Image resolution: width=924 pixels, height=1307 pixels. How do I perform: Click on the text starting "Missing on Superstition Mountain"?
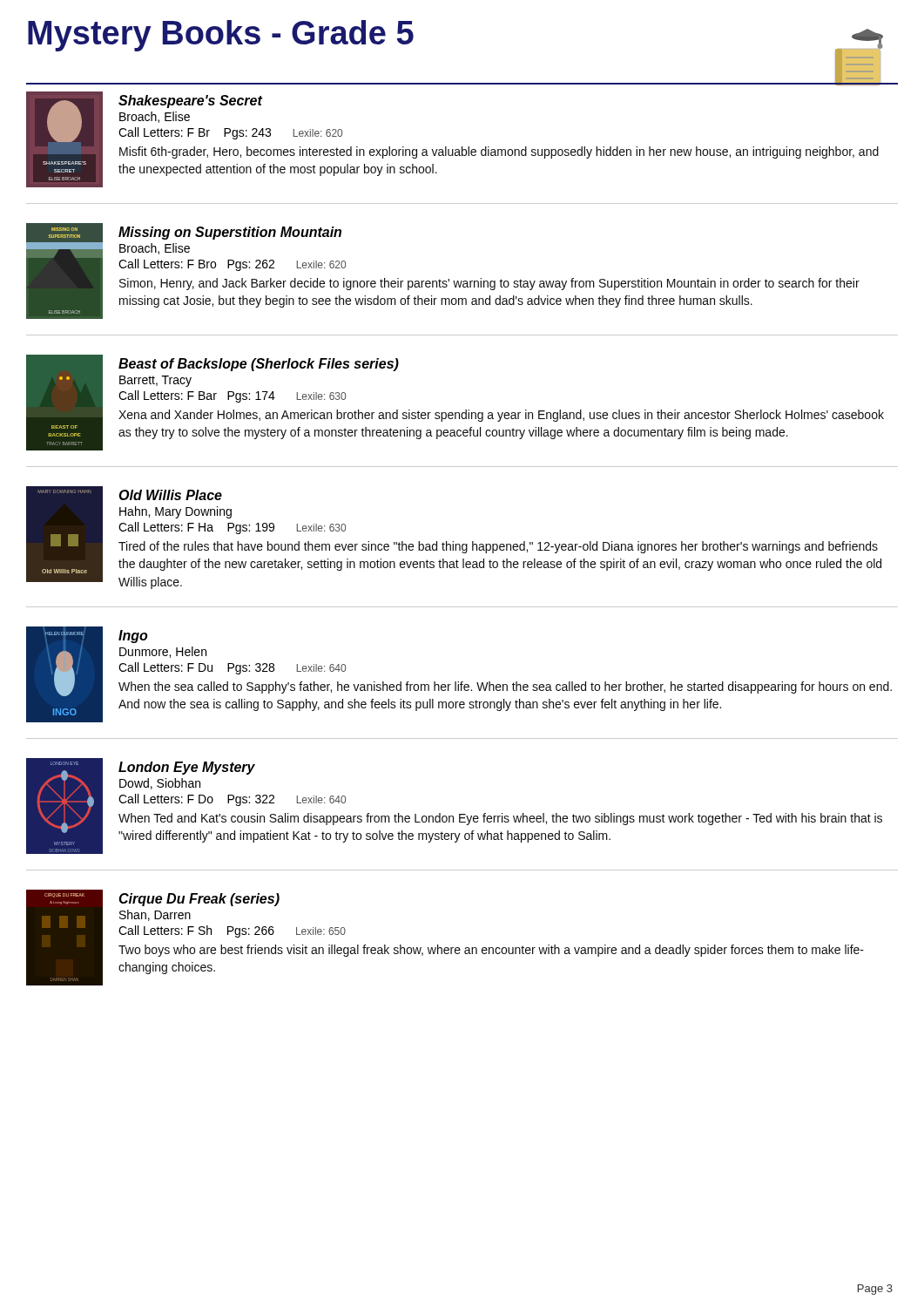(x=230, y=232)
